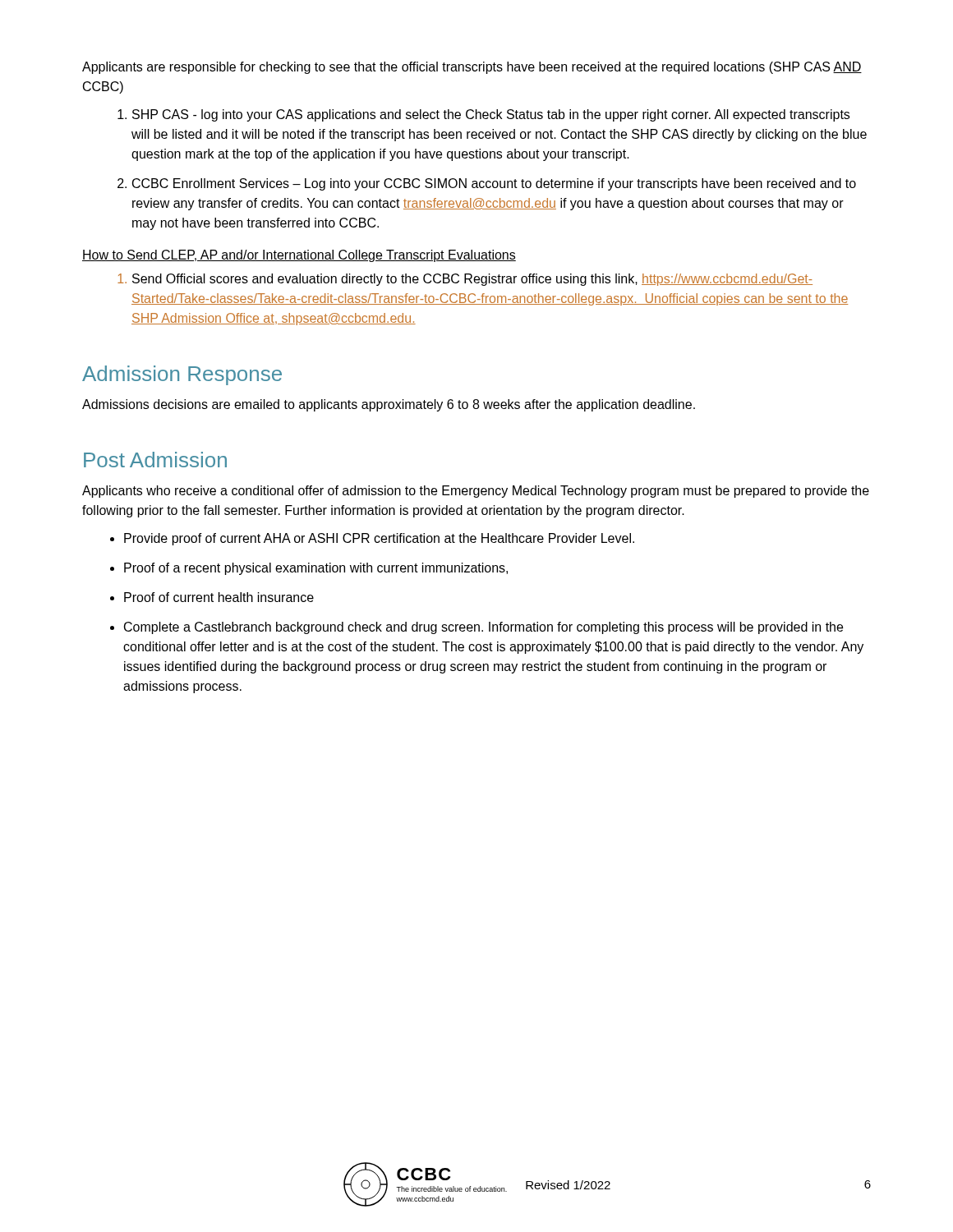Locate the list item that reads "Proof of current health insurance"
This screenshot has height=1232, width=953.
click(219, 598)
